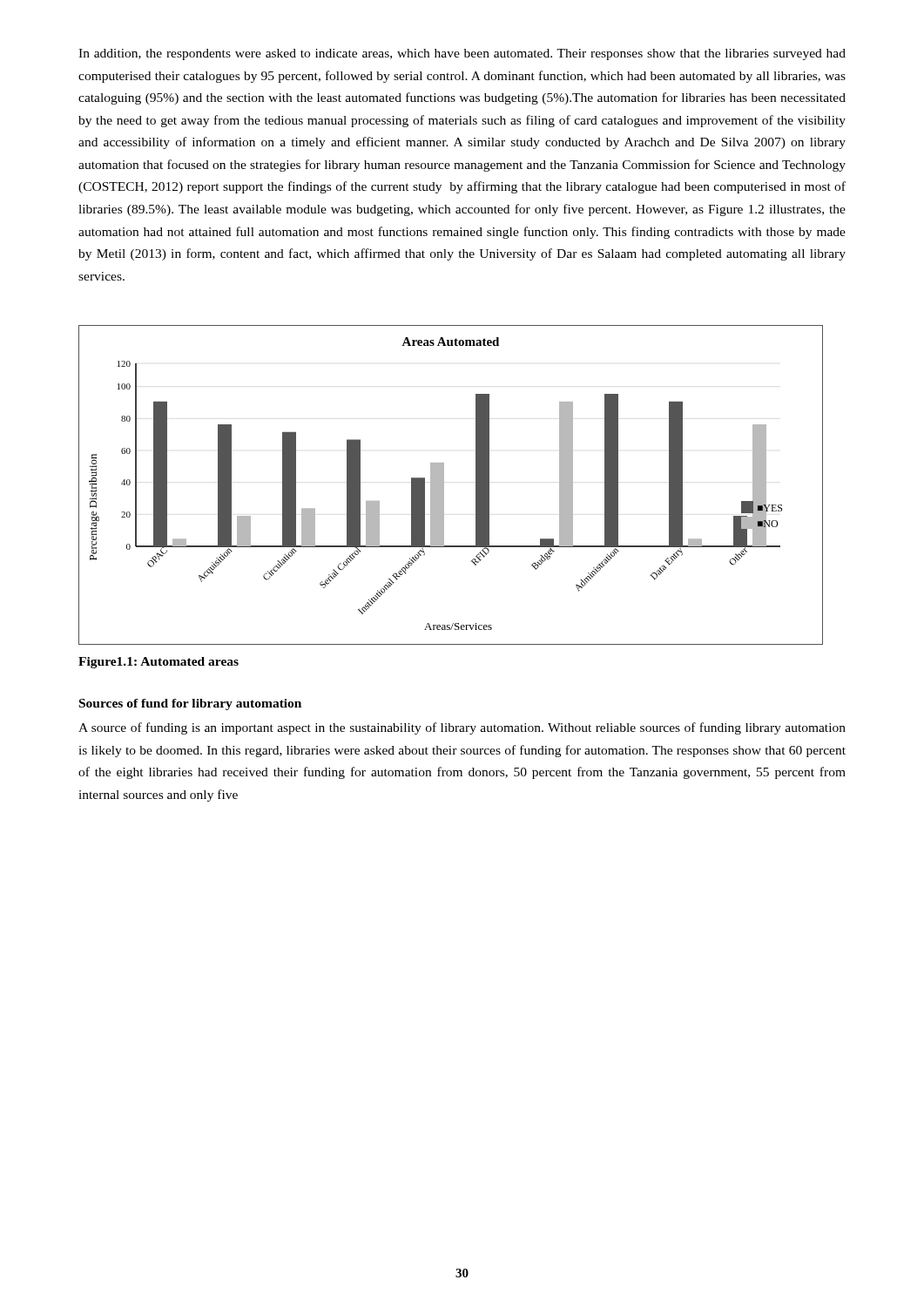Locate the text block that says "In addition, the respondents were asked"
This screenshot has width=924, height=1307.
(x=462, y=164)
